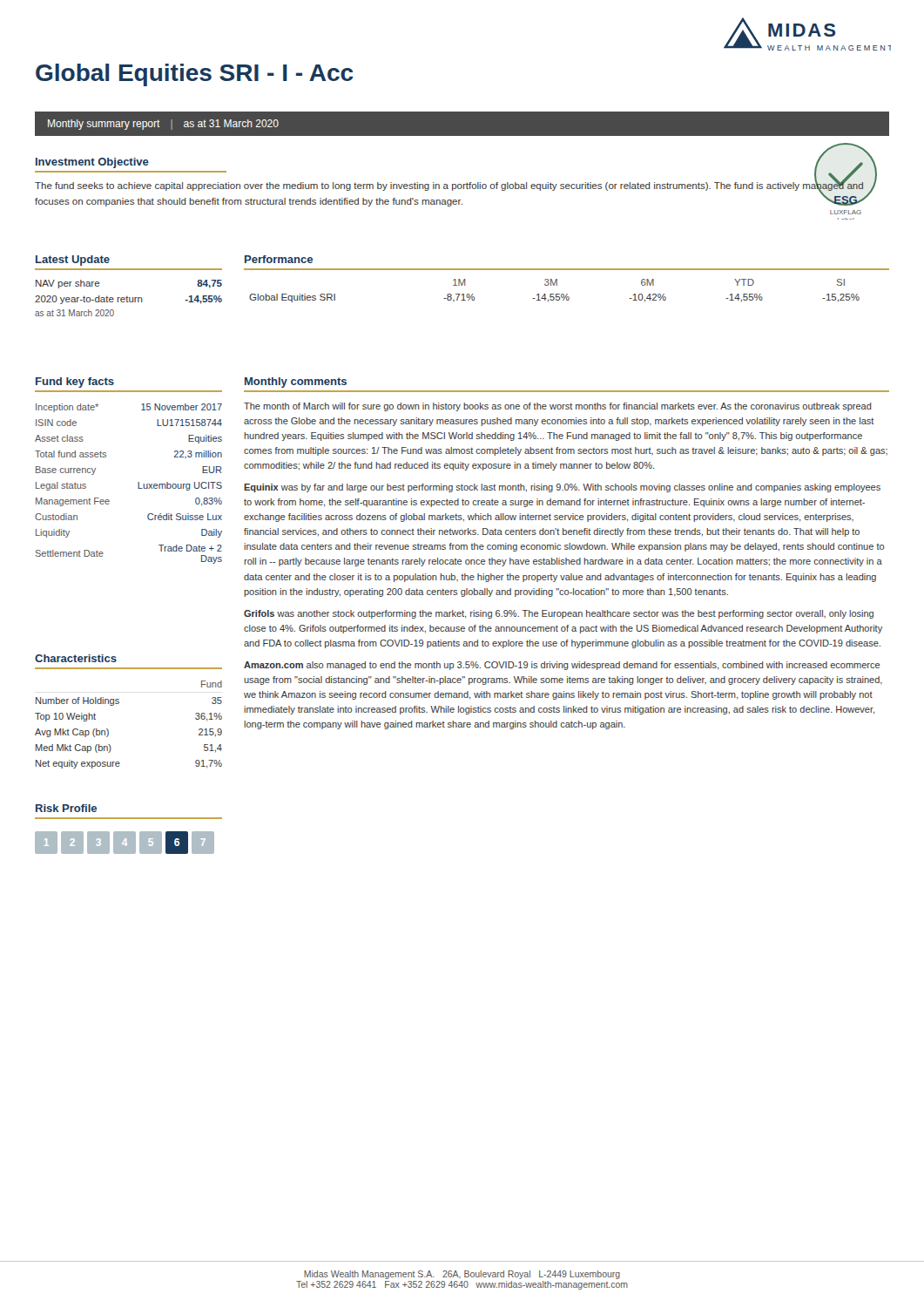This screenshot has width=924, height=1307.
Task: Click the passage that begins "Amazon.com also managed to end"
Action: (563, 694)
